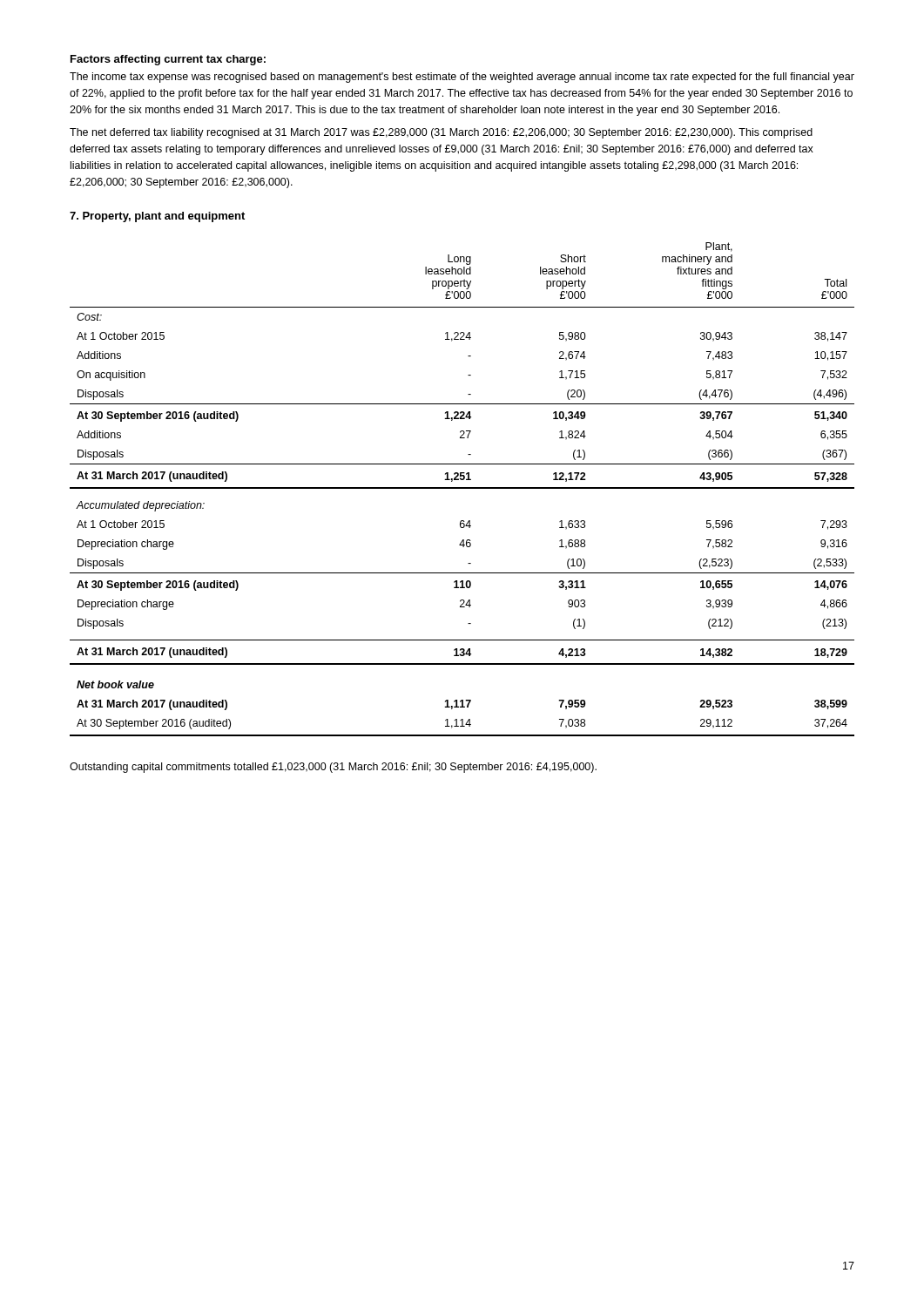Select the table that reads "Accumulated depreciation:"
The height and width of the screenshot is (1307, 924).
462,487
